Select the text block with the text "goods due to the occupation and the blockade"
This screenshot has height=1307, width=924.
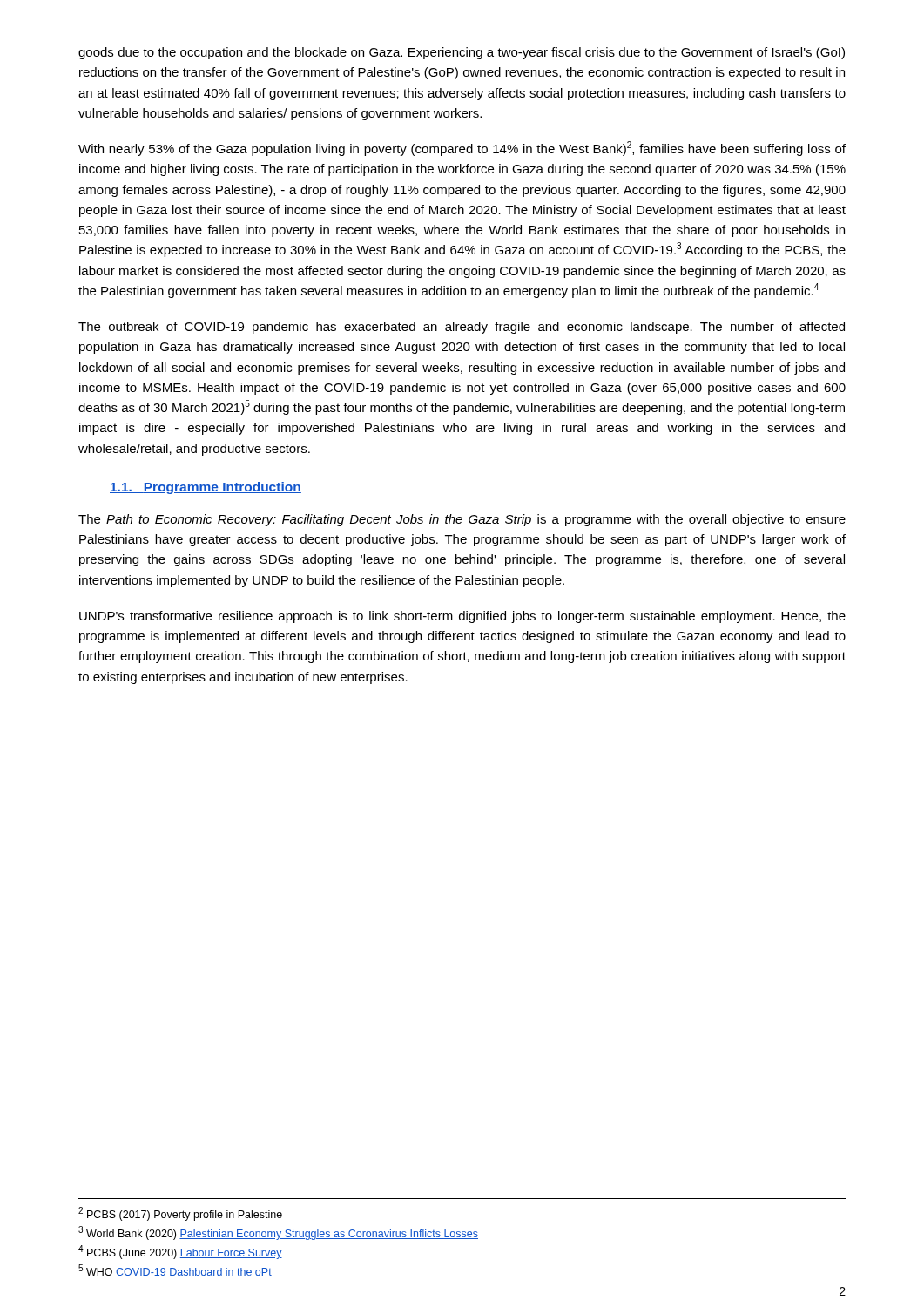462,82
